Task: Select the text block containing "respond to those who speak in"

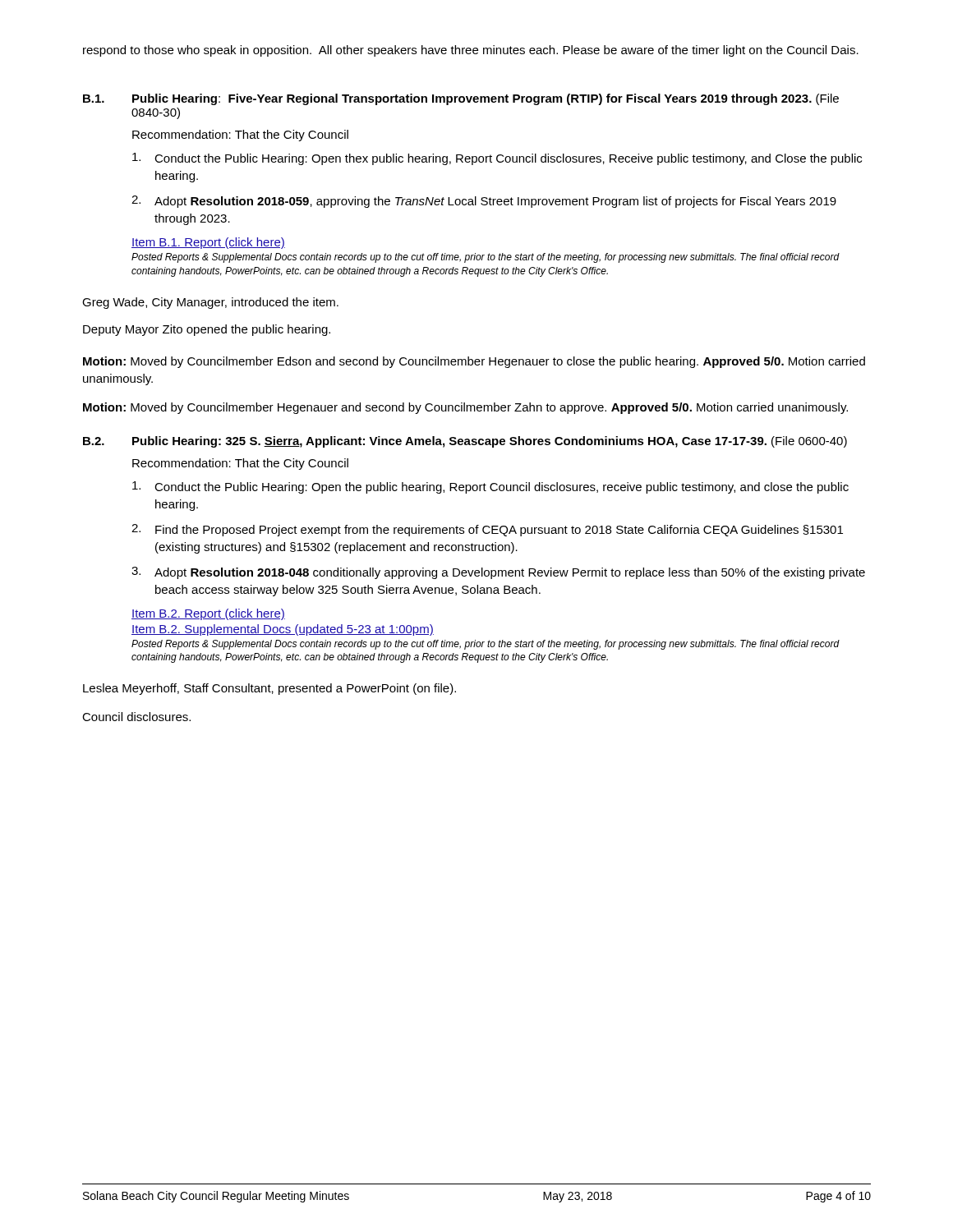Action: point(471,50)
